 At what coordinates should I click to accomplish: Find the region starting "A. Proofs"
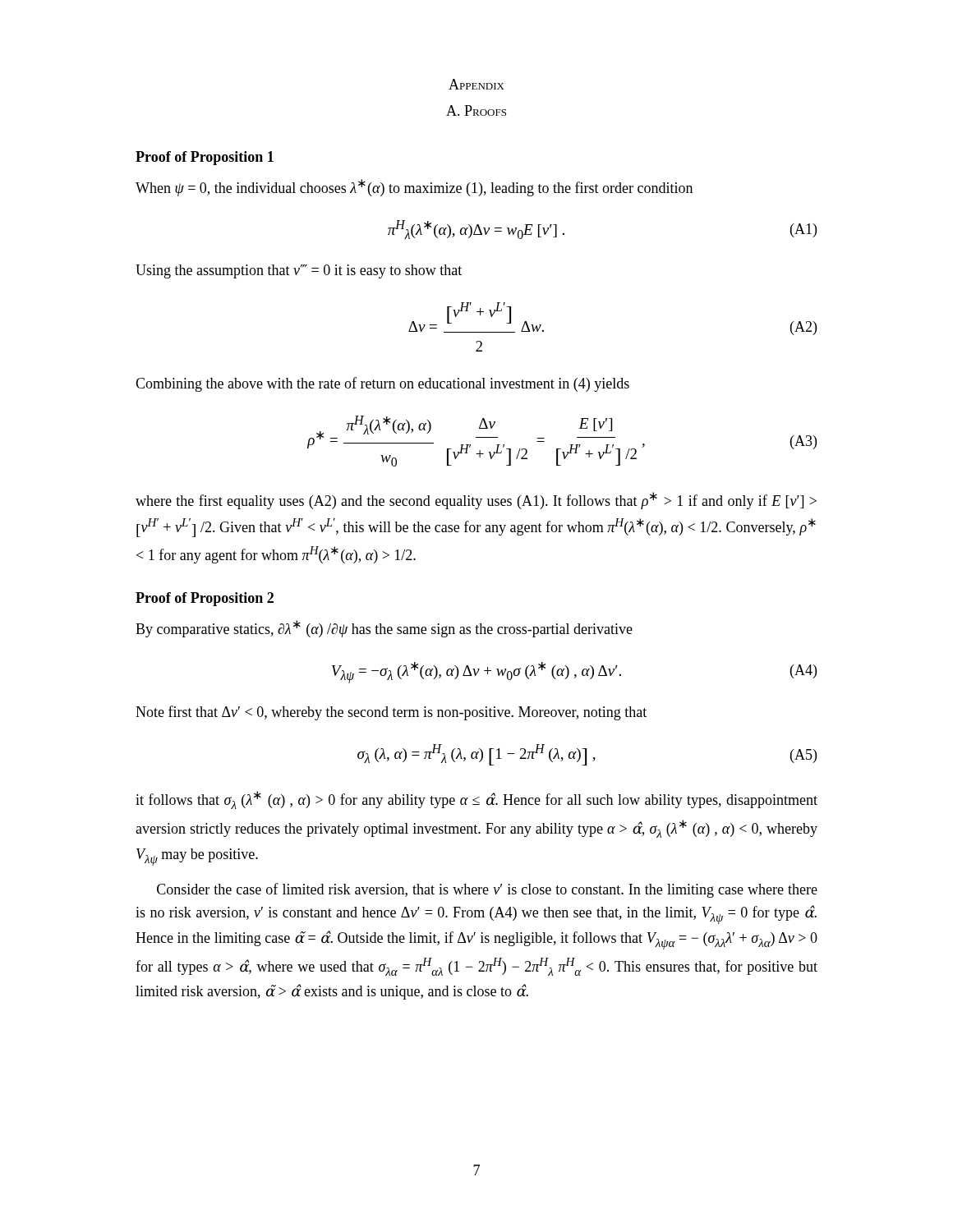(476, 111)
